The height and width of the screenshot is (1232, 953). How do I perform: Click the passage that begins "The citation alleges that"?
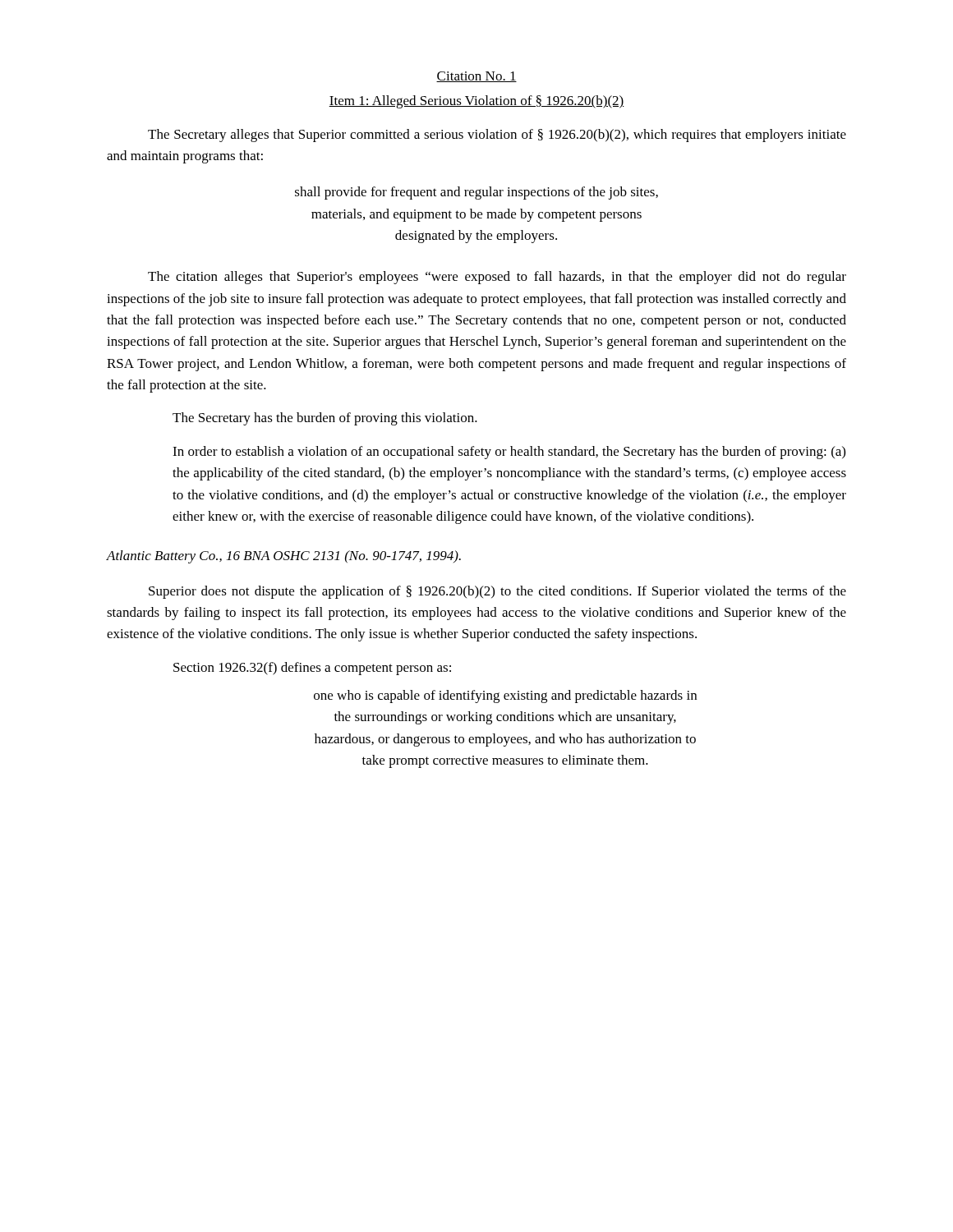click(476, 331)
